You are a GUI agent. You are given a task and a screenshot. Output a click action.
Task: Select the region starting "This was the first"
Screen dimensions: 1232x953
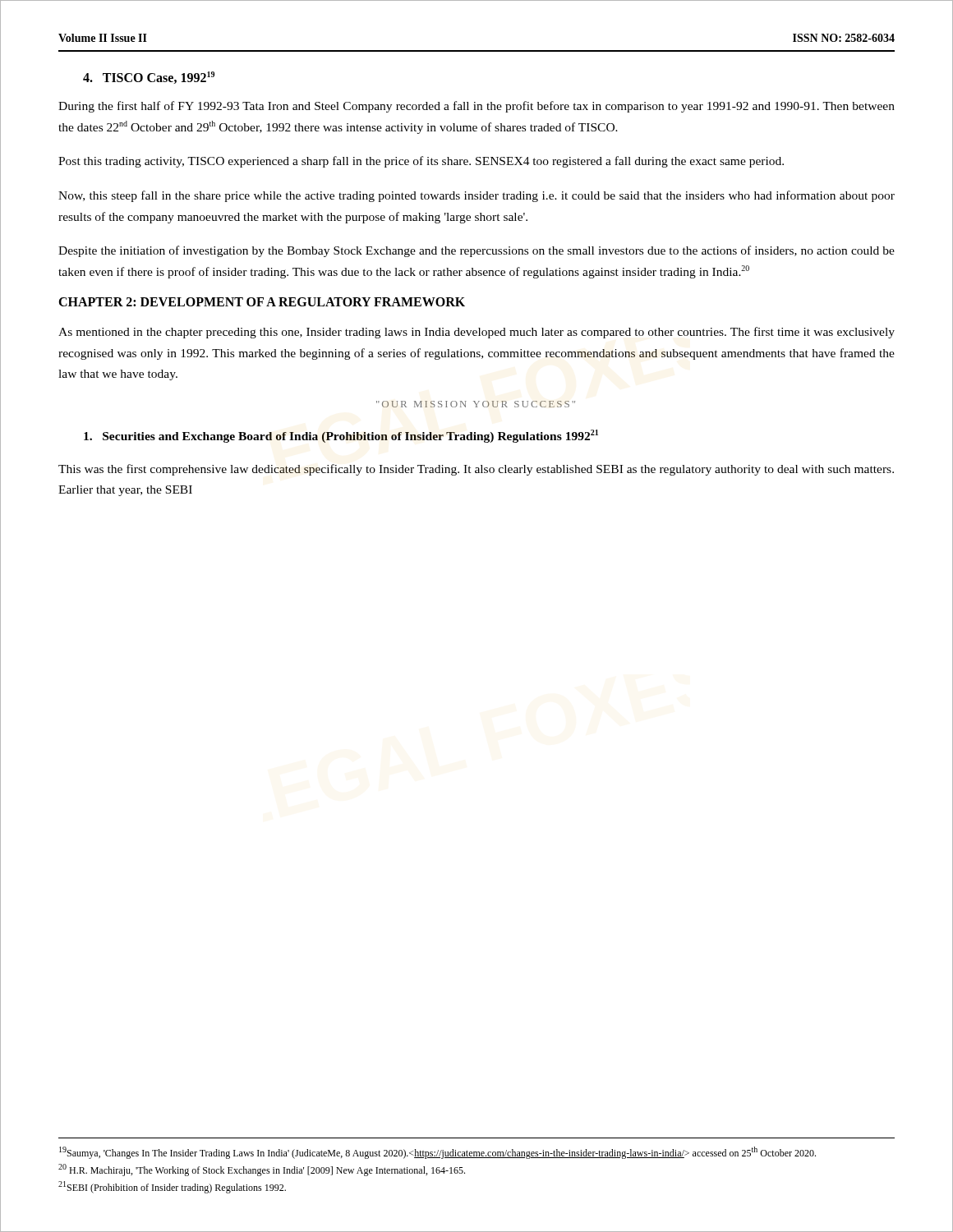tap(476, 479)
